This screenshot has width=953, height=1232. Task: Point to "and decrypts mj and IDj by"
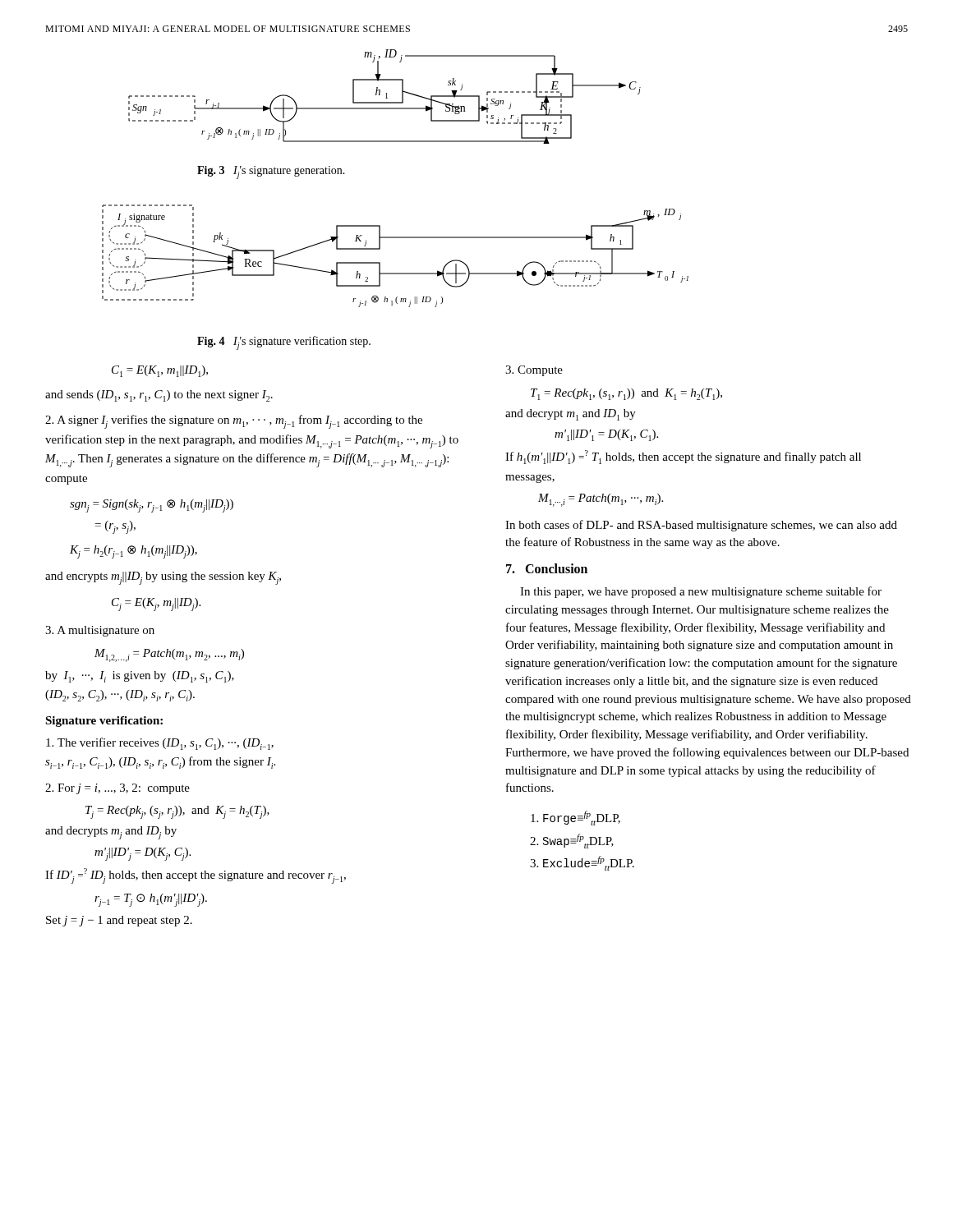[x=111, y=832]
